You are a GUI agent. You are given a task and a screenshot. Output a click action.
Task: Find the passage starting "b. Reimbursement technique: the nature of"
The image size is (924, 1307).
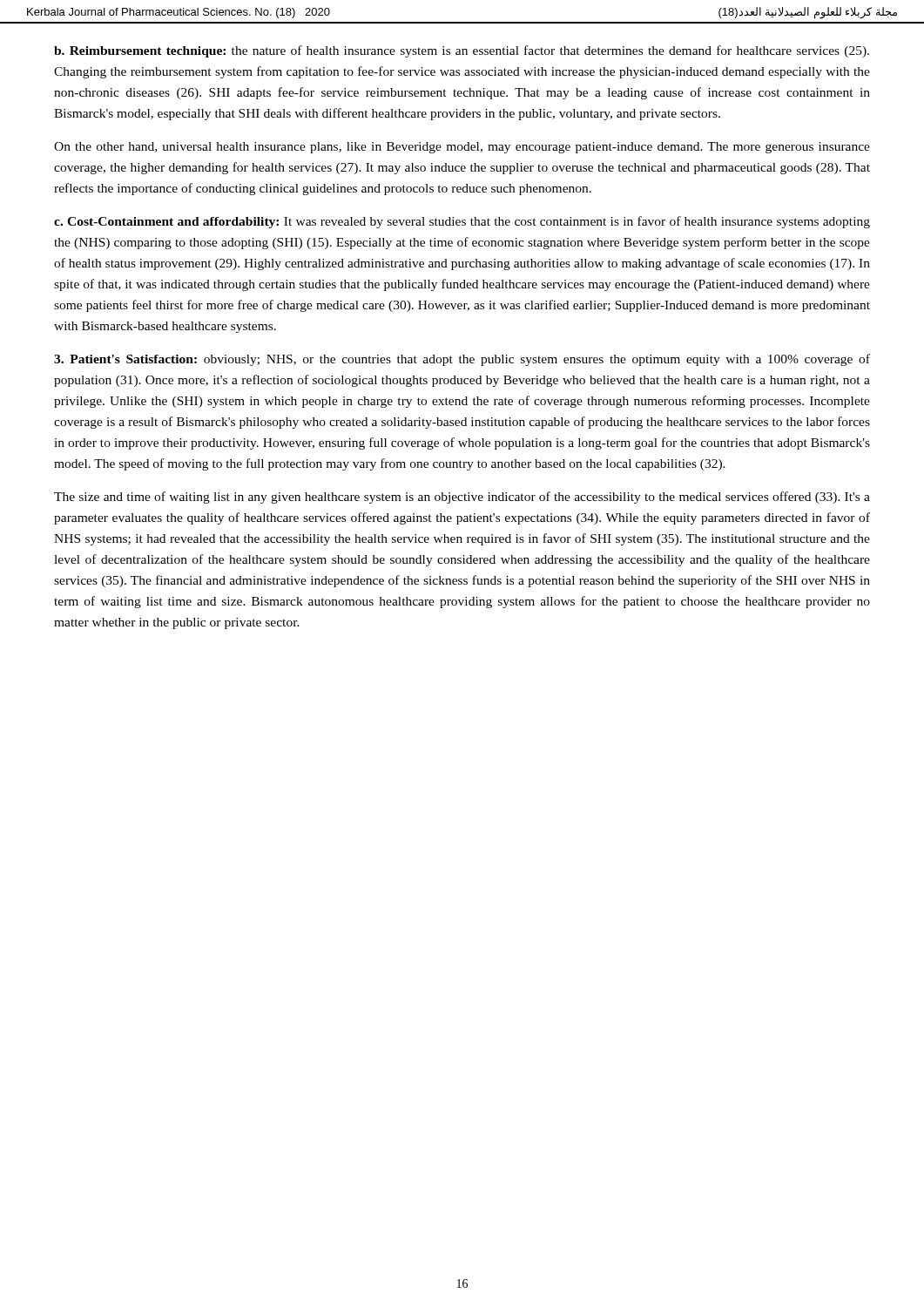(462, 119)
